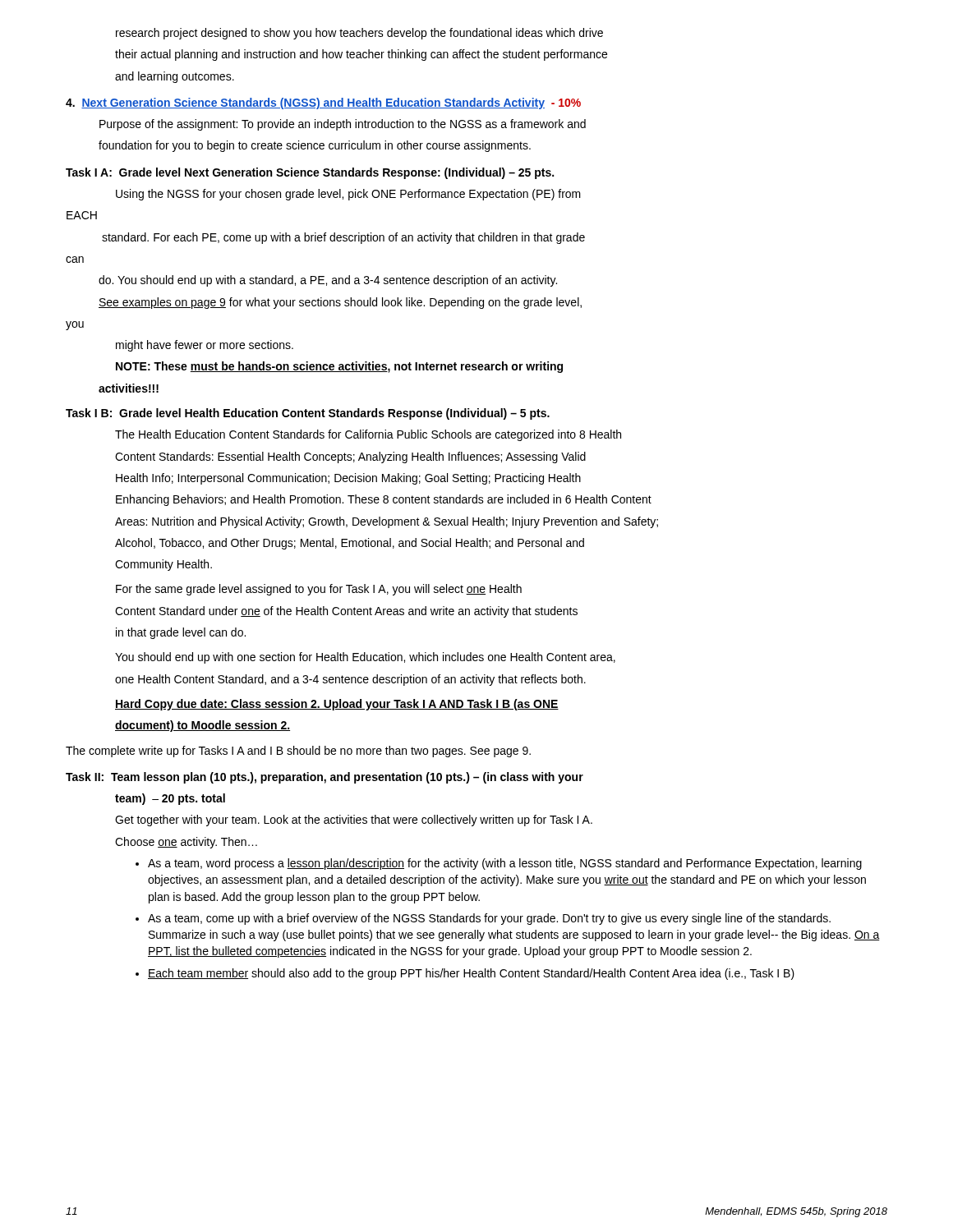The image size is (953, 1232).
Task: Locate the block of text that opens with "The Health Education Content Standards"
Action: (x=501, y=500)
